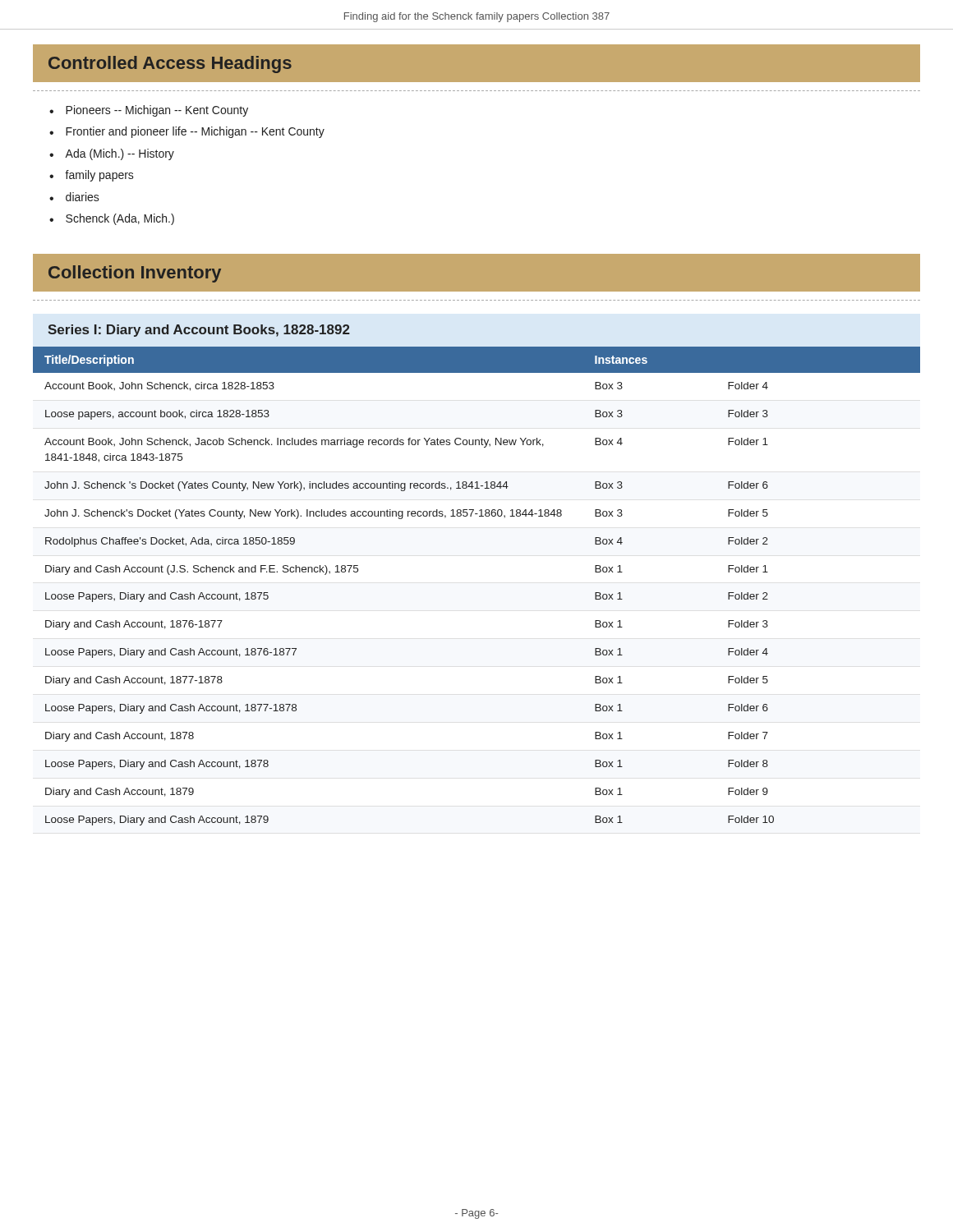Select the table that reads "Folder 3"
The width and height of the screenshot is (953, 1232).
tap(476, 590)
